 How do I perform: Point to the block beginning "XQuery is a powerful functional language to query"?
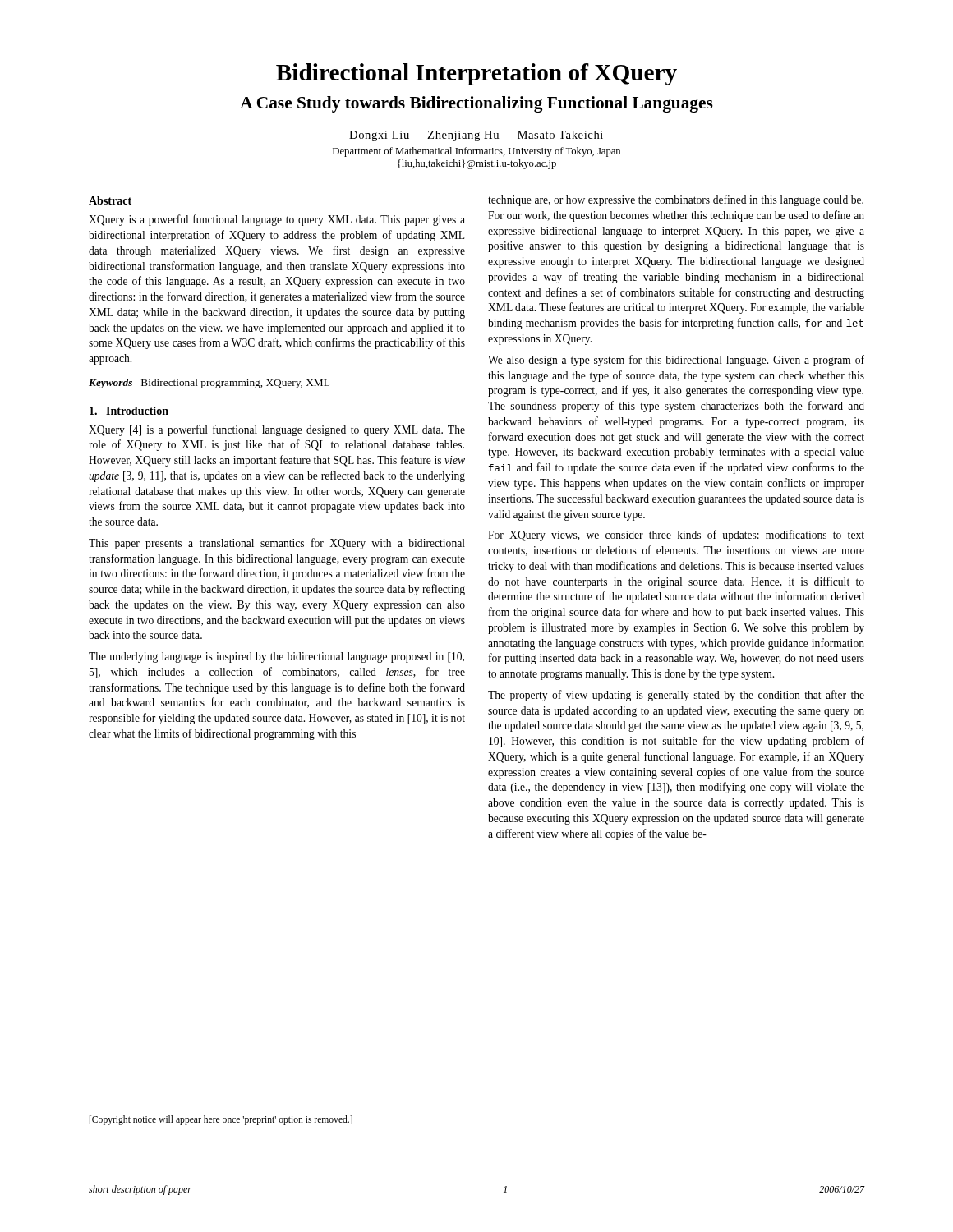(x=277, y=290)
